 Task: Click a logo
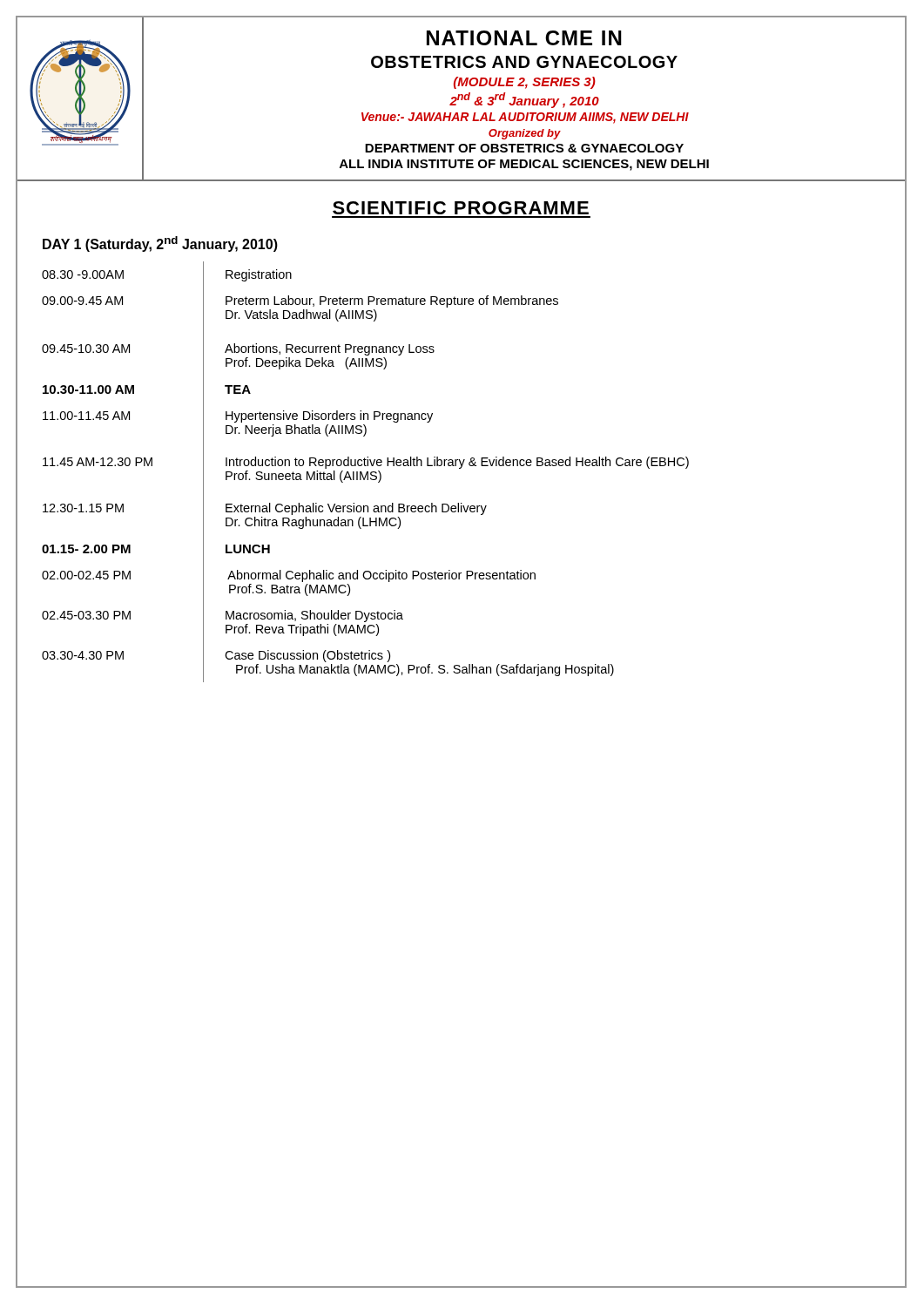(x=81, y=98)
